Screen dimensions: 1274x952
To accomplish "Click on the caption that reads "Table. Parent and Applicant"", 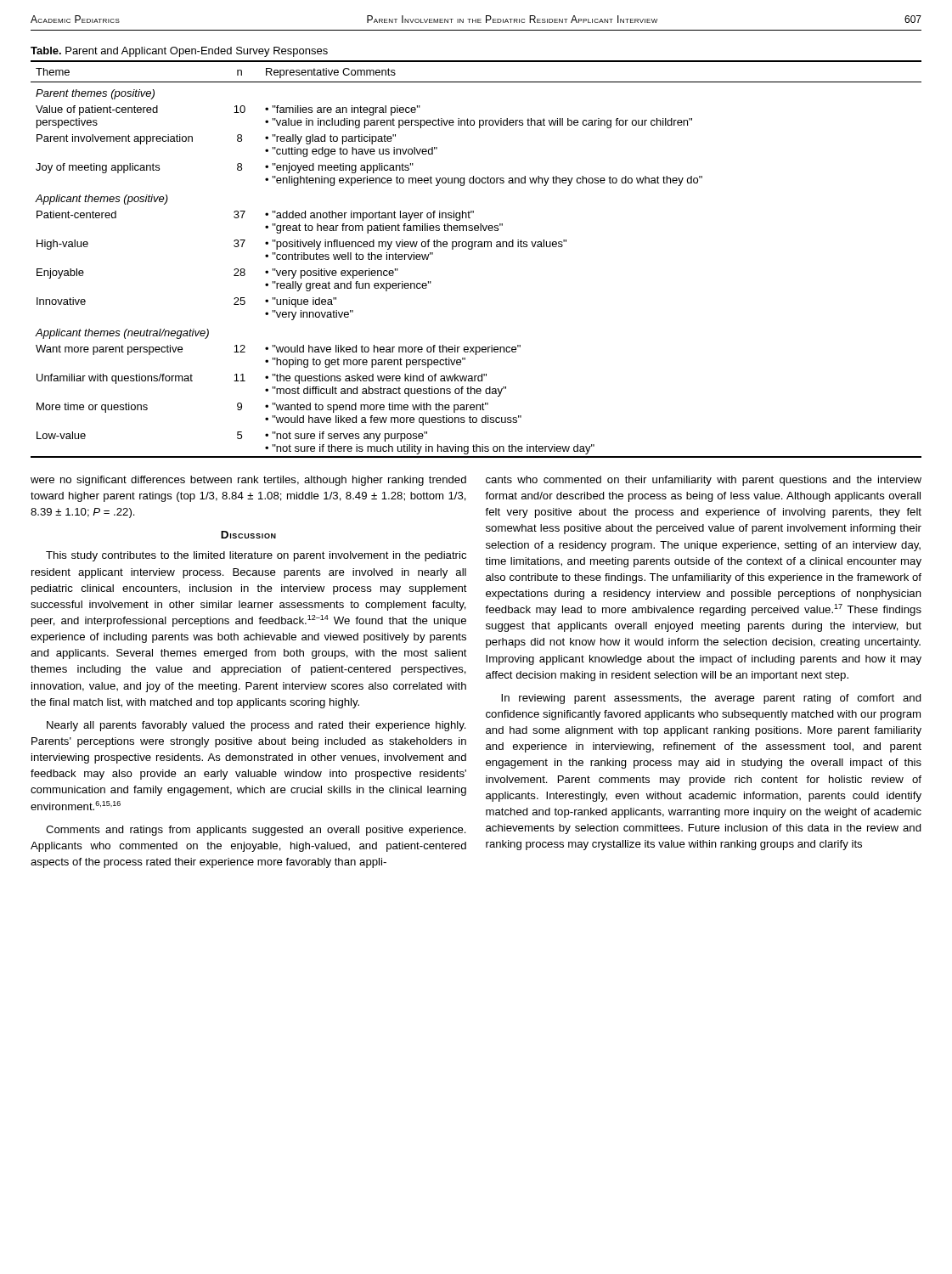I will [179, 51].
